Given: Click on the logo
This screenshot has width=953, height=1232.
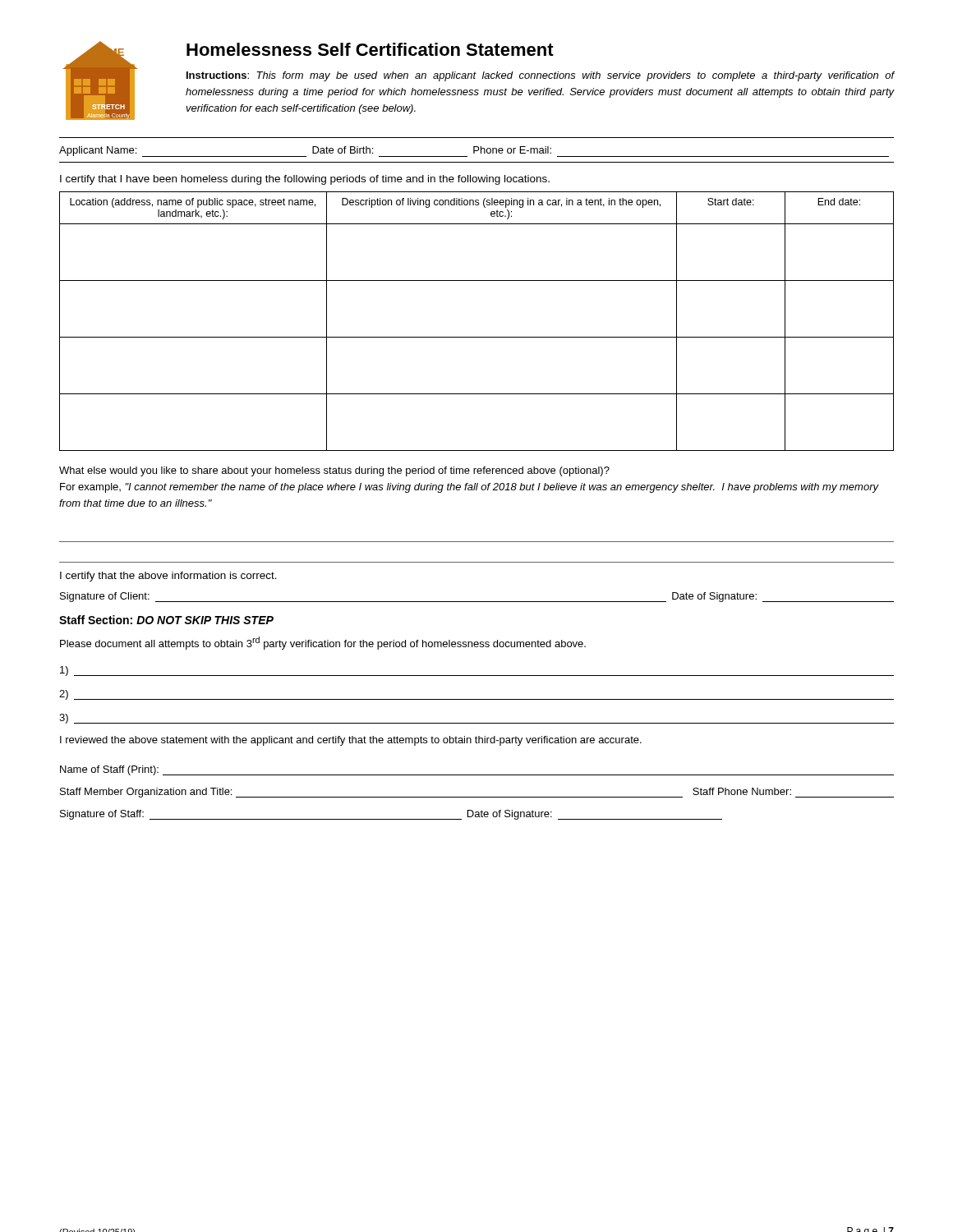Looking at the screenshot, I should coord(113,83).
